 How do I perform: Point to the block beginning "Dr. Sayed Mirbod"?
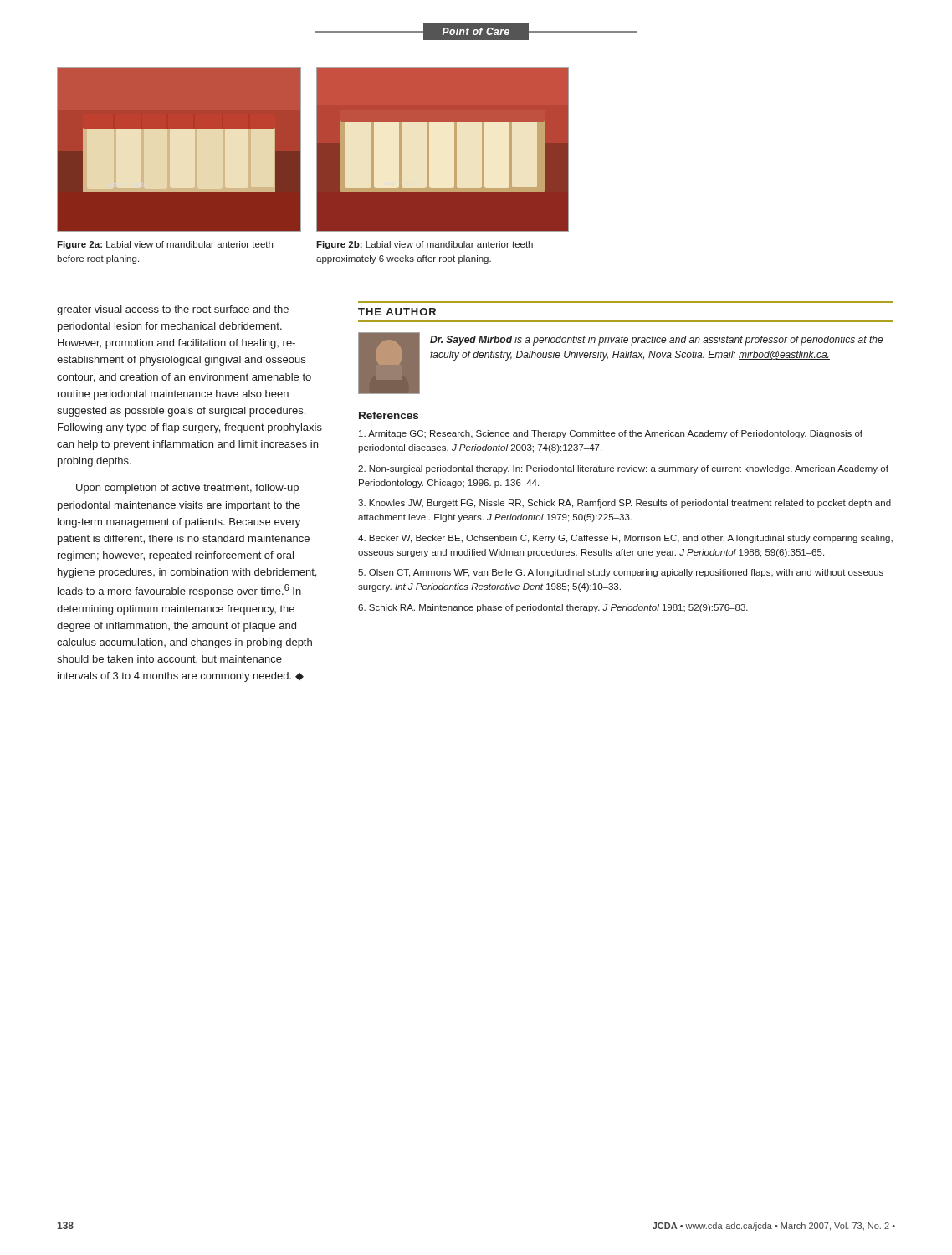coord(657,347)
